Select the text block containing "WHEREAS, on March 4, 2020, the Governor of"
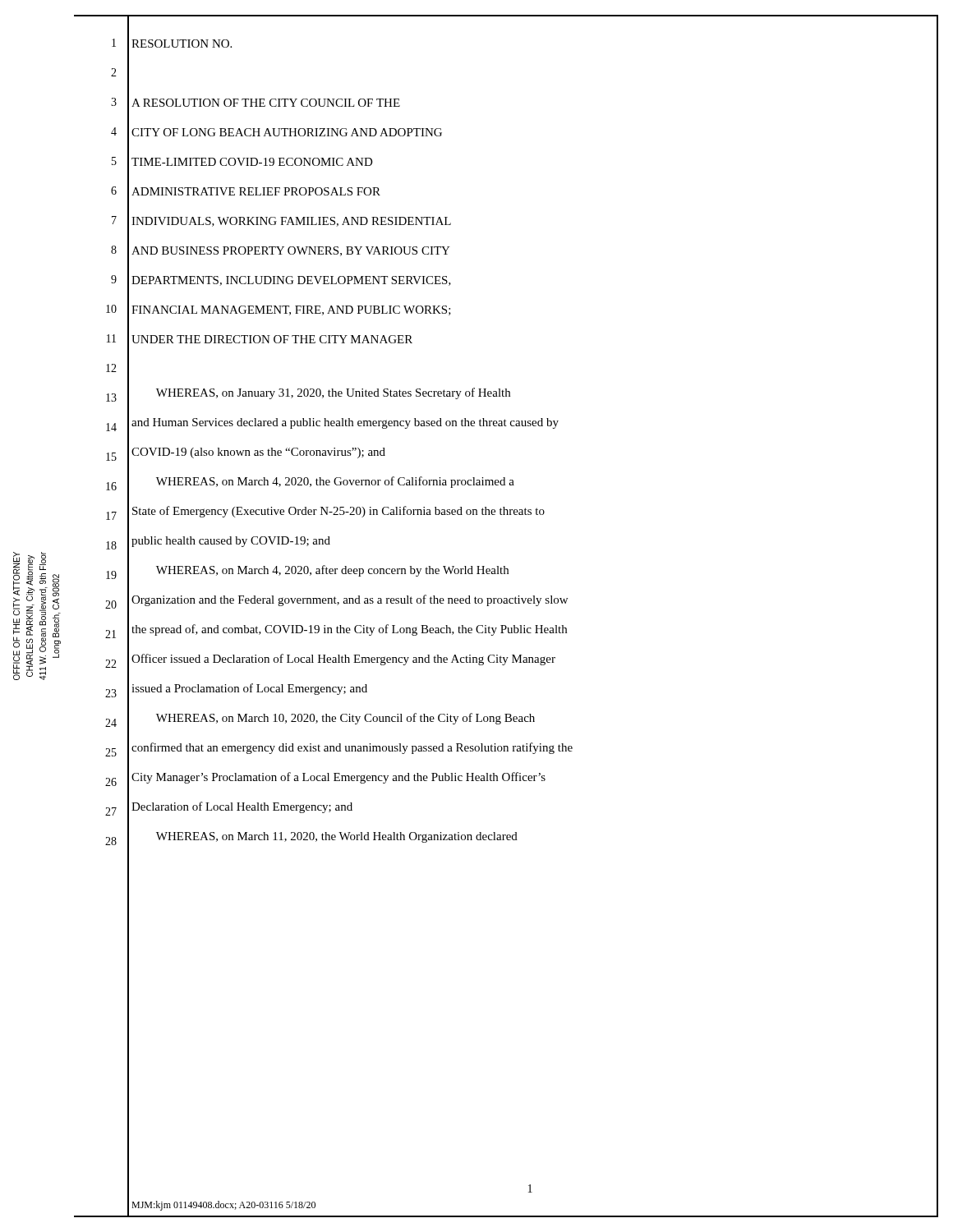953x1232 pixels. click(x=530, y=517)
